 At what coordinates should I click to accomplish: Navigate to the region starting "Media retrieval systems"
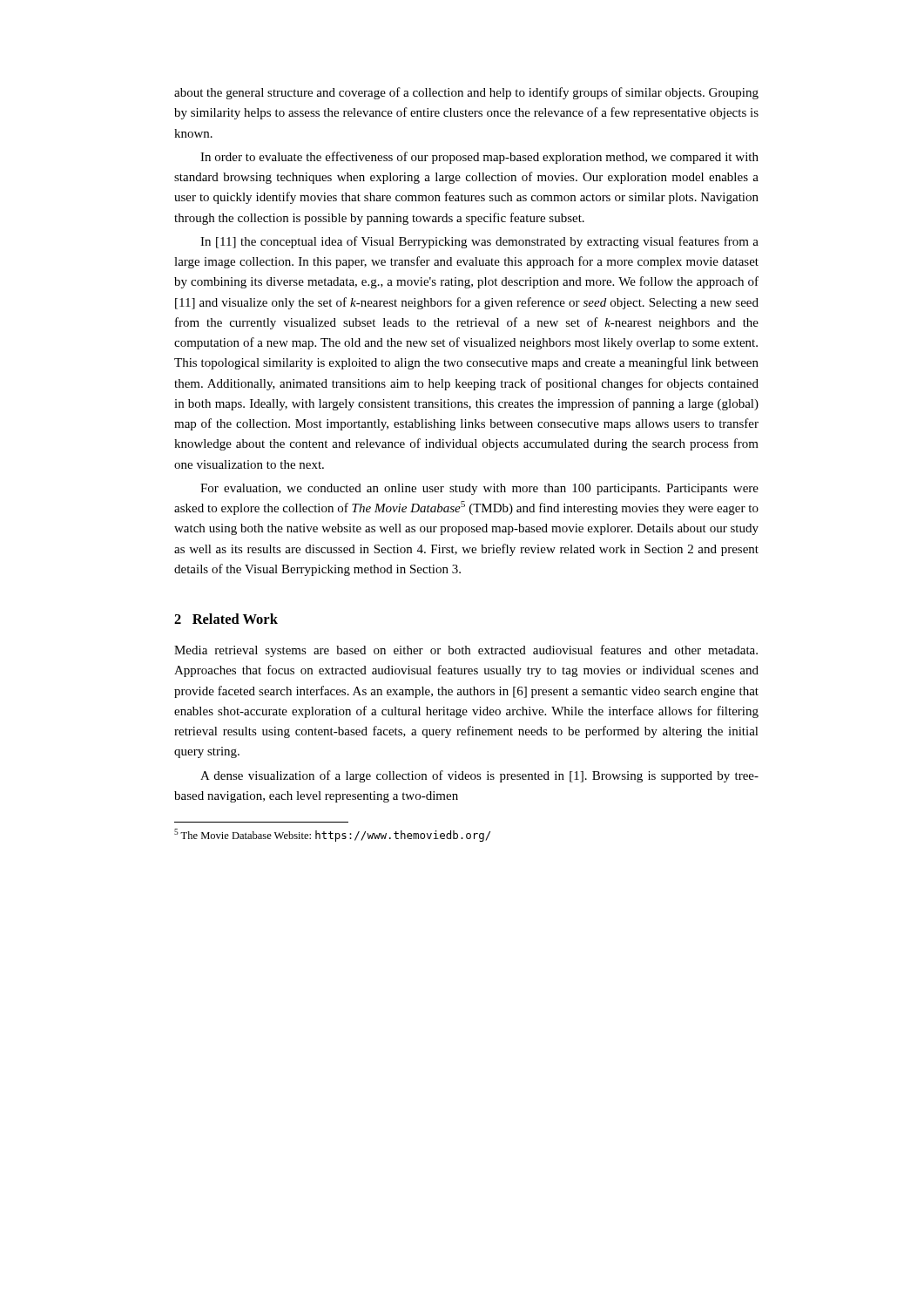tap(466, 723)
